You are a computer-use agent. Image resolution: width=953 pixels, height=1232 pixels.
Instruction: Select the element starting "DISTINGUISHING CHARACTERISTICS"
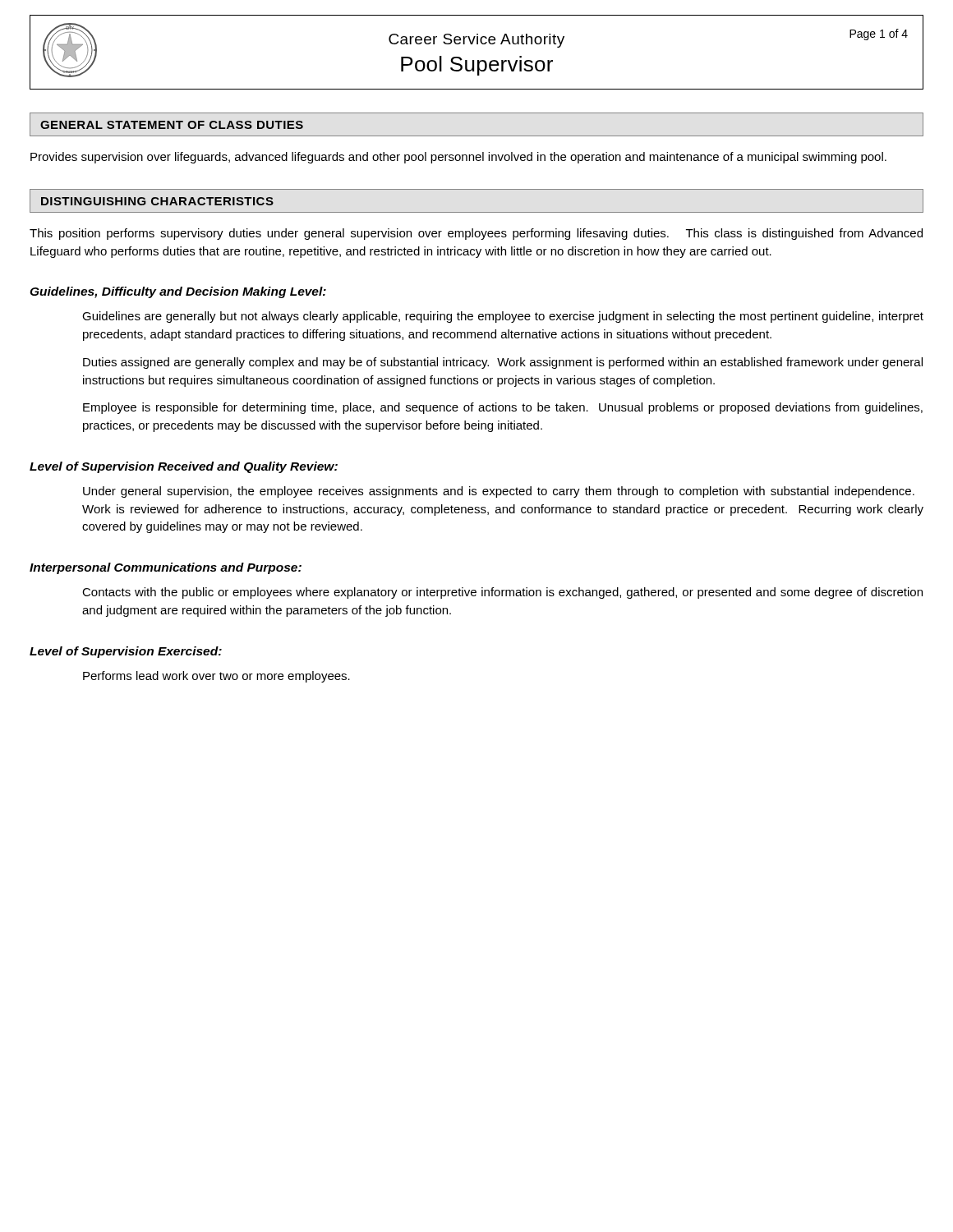click(x=157, y=201)
